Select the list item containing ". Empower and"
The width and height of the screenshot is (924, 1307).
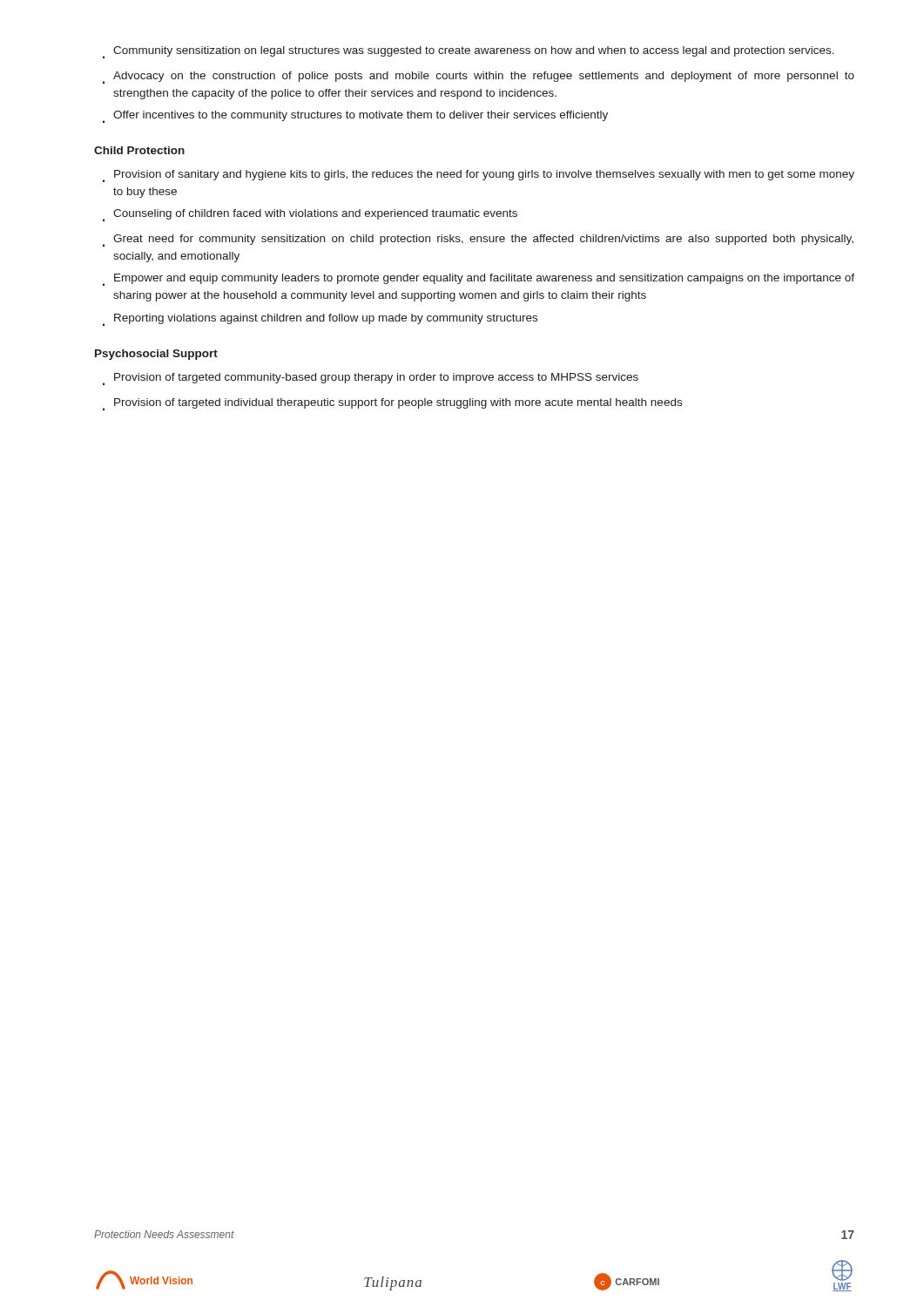(x=474, y=287)
